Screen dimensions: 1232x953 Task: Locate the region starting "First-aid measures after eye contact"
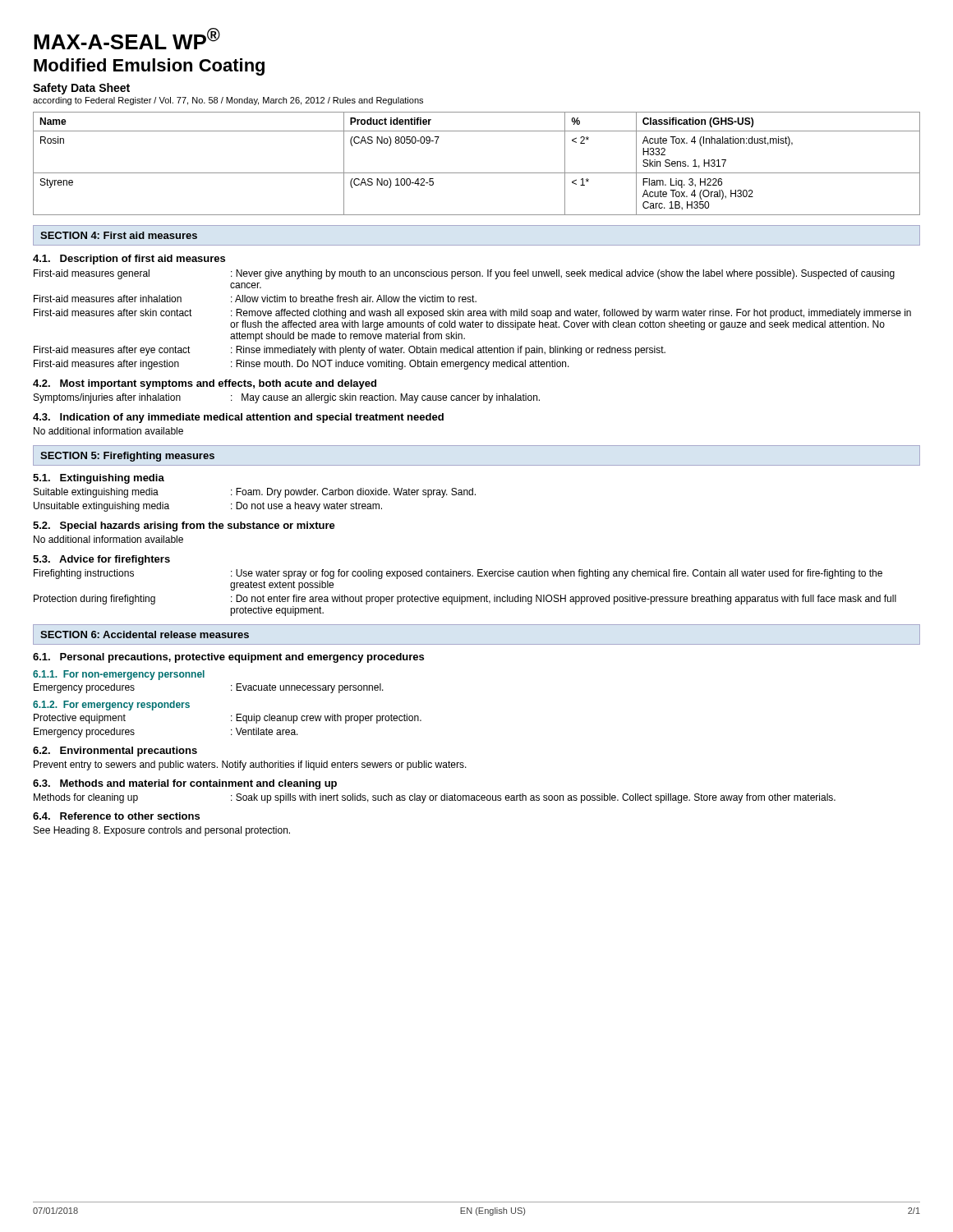[x=476, y=350]
